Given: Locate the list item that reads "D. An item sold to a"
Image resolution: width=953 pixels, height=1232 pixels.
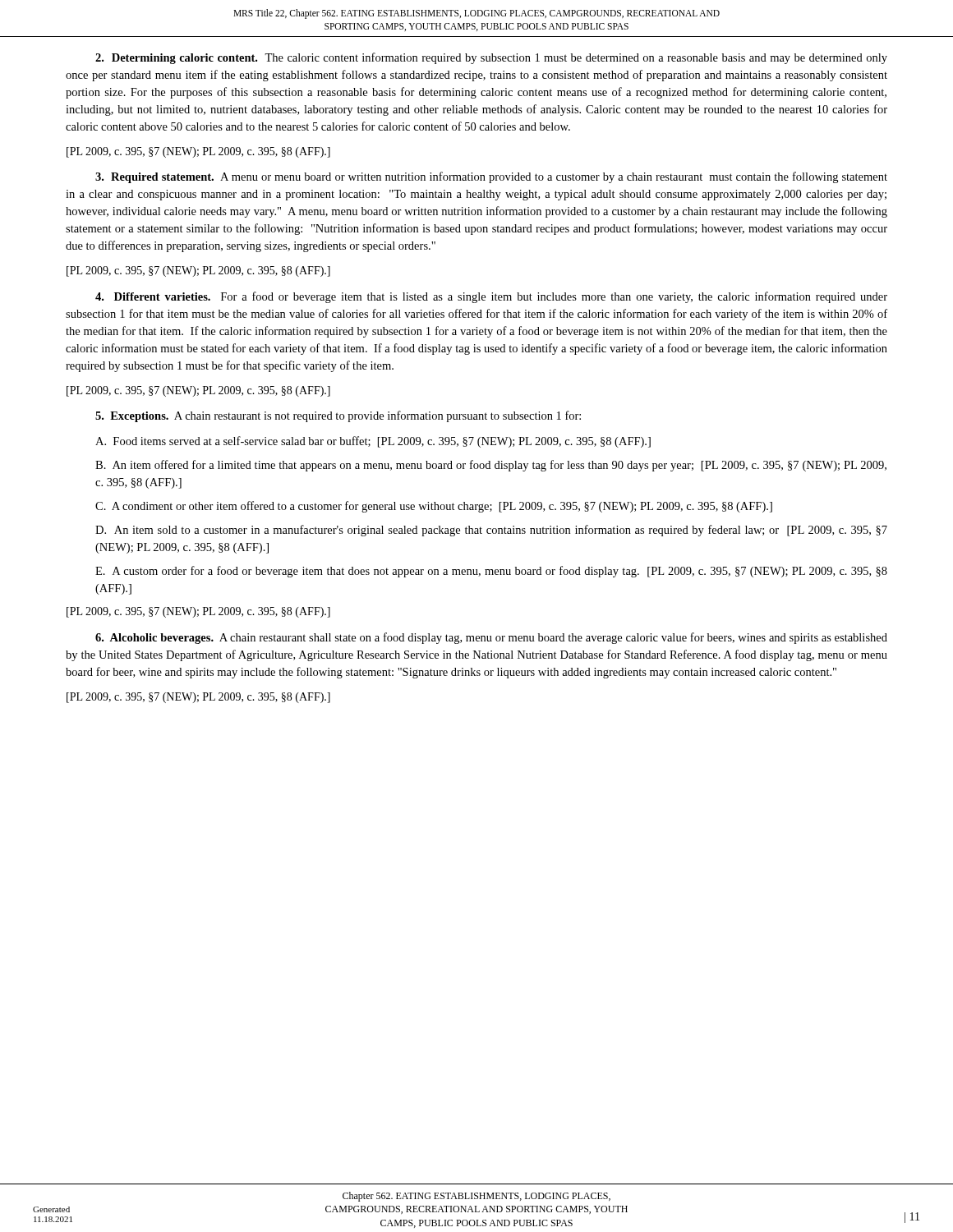Looking at the screenshot, I should click(x=491, y=539).
